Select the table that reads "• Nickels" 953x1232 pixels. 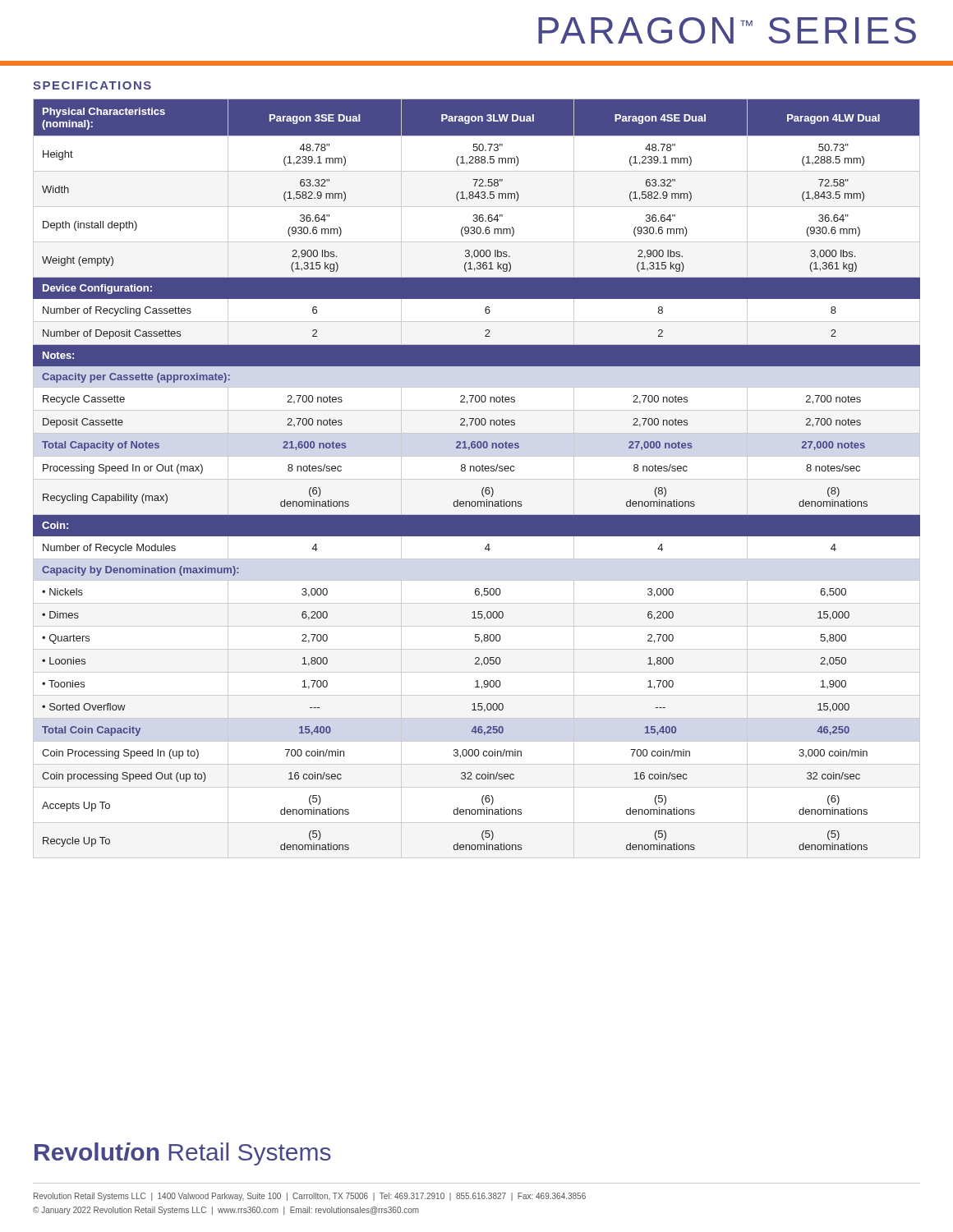point(476,478)
